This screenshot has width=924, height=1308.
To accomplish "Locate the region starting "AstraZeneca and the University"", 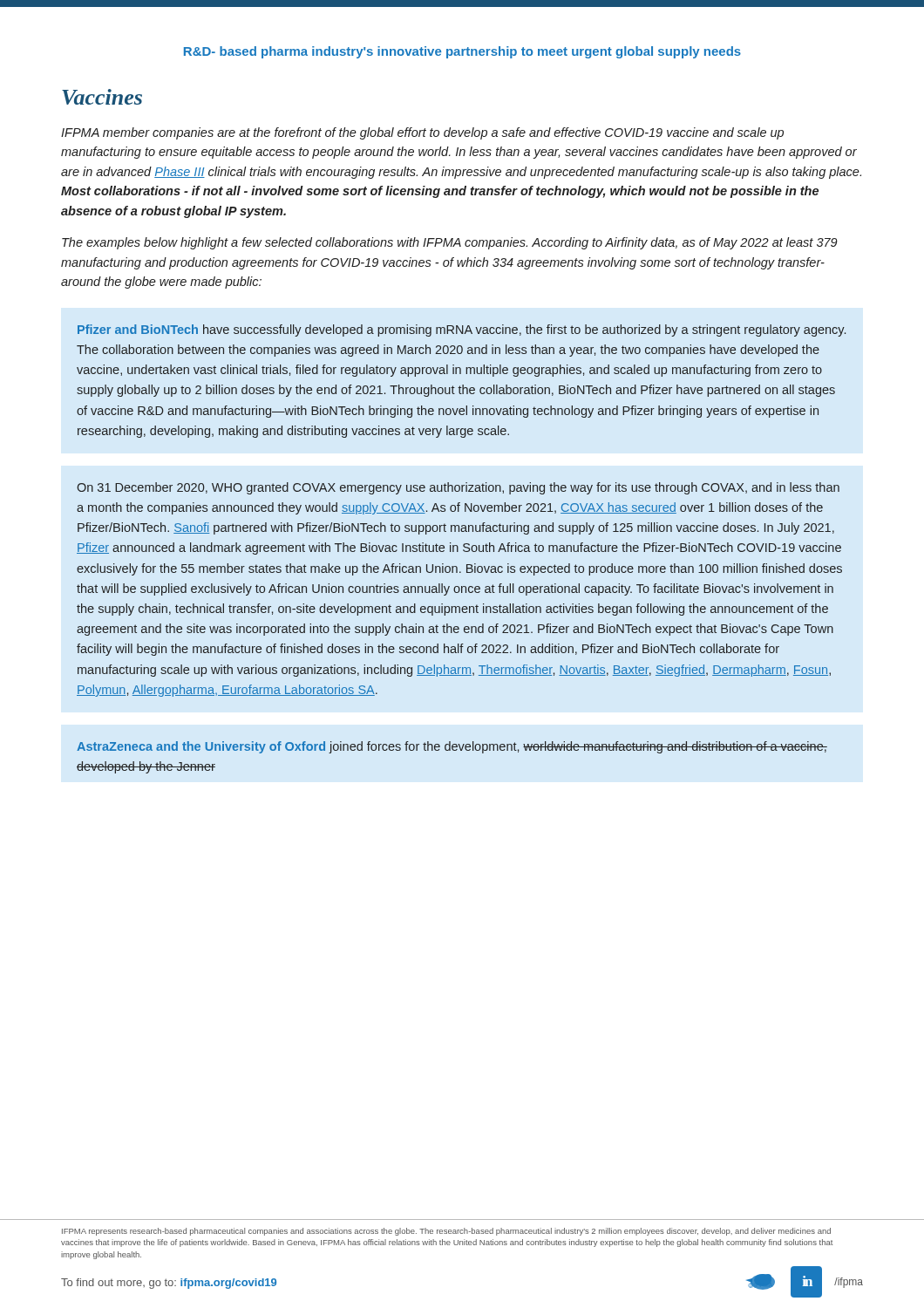I will tap(452, 756).
